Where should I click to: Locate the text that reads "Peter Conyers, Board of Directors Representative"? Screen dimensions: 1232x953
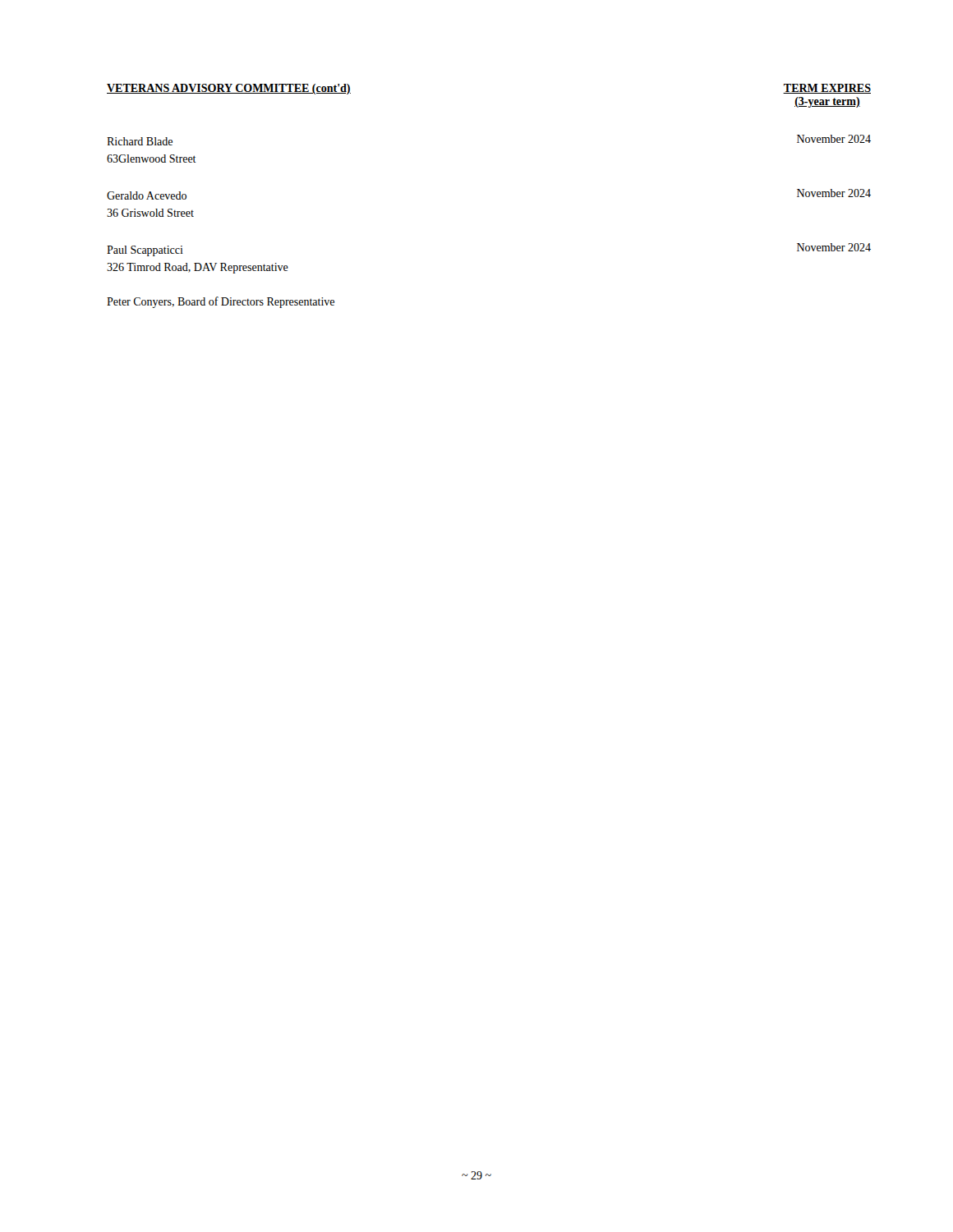pos(221,302)
